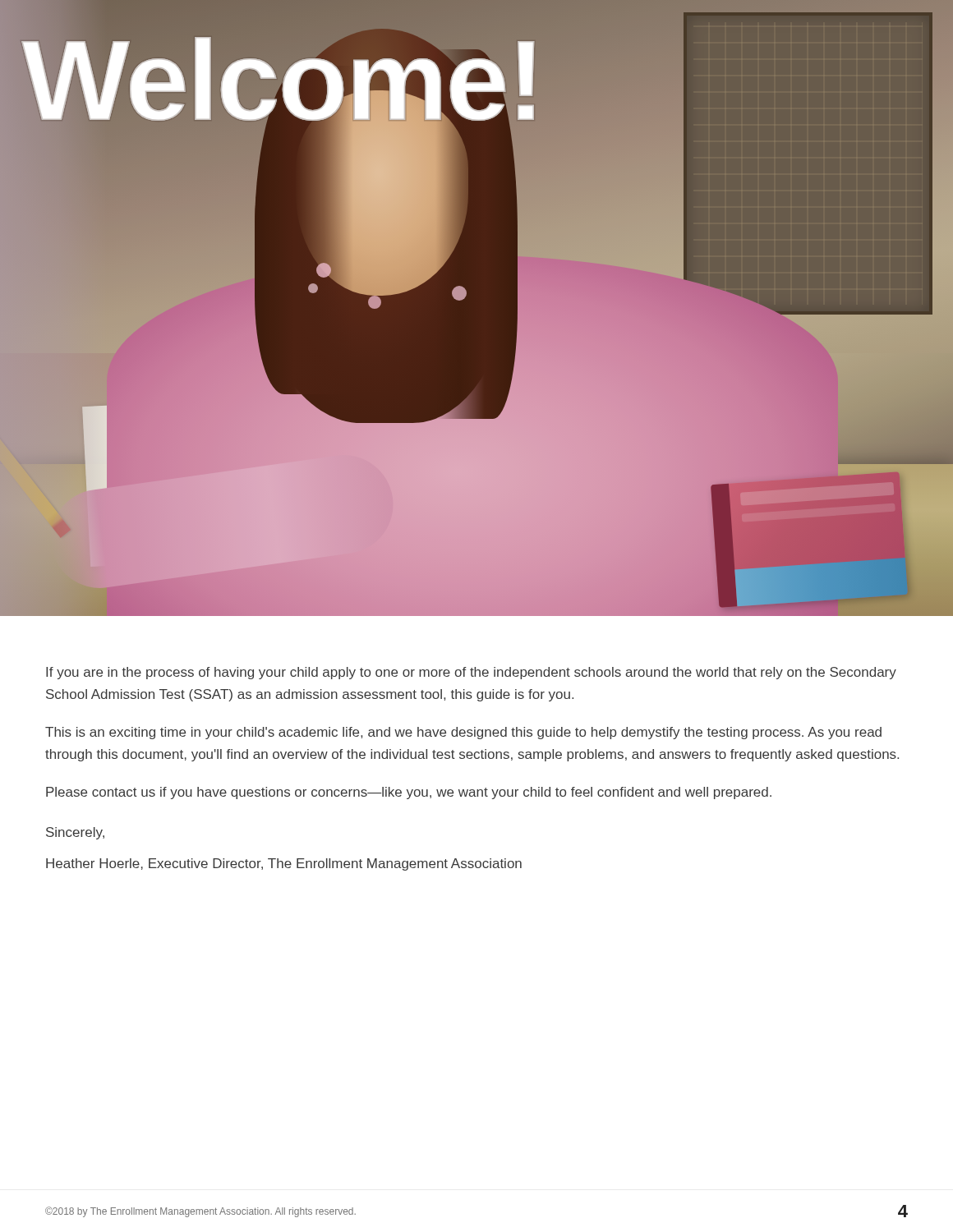This screenshot has height=1232, width=953.
Task: Find the block starting "This is an"
Action: pyautogui.click(x=473, y=743)
